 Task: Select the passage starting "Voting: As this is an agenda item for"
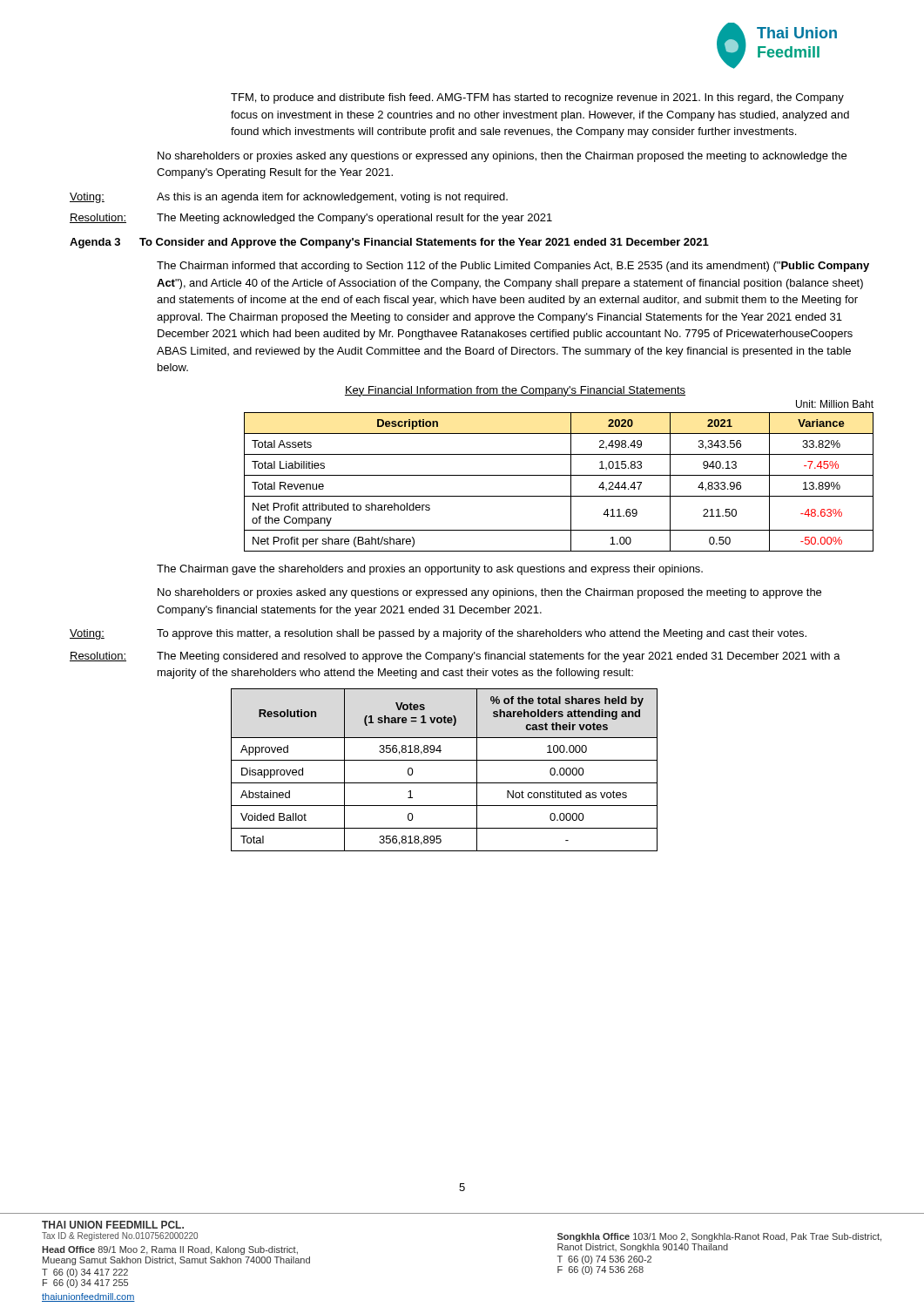pyautogui.click(x=289, y=196)
